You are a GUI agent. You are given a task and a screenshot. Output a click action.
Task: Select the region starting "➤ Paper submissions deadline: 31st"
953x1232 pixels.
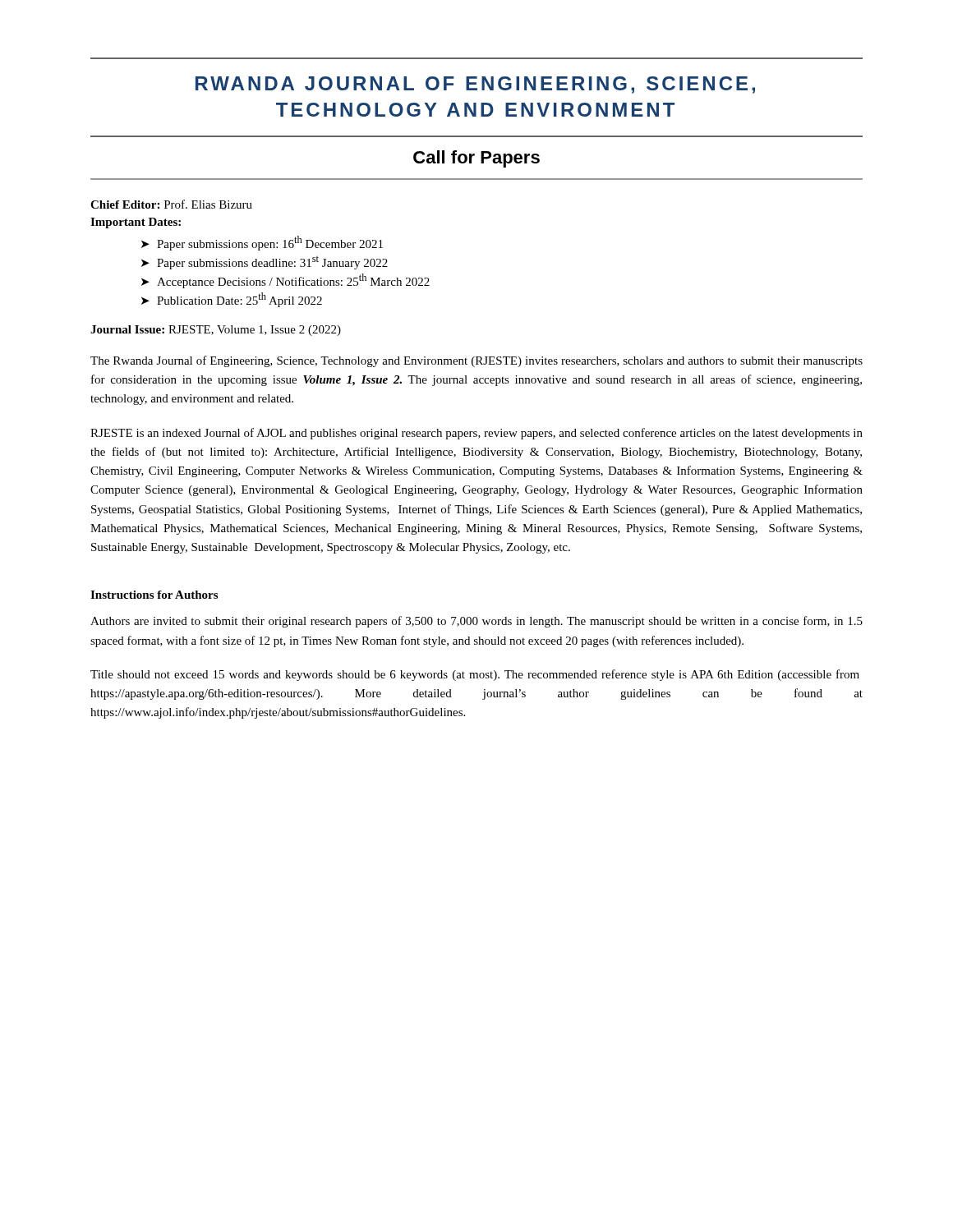(x=264, y=261)
